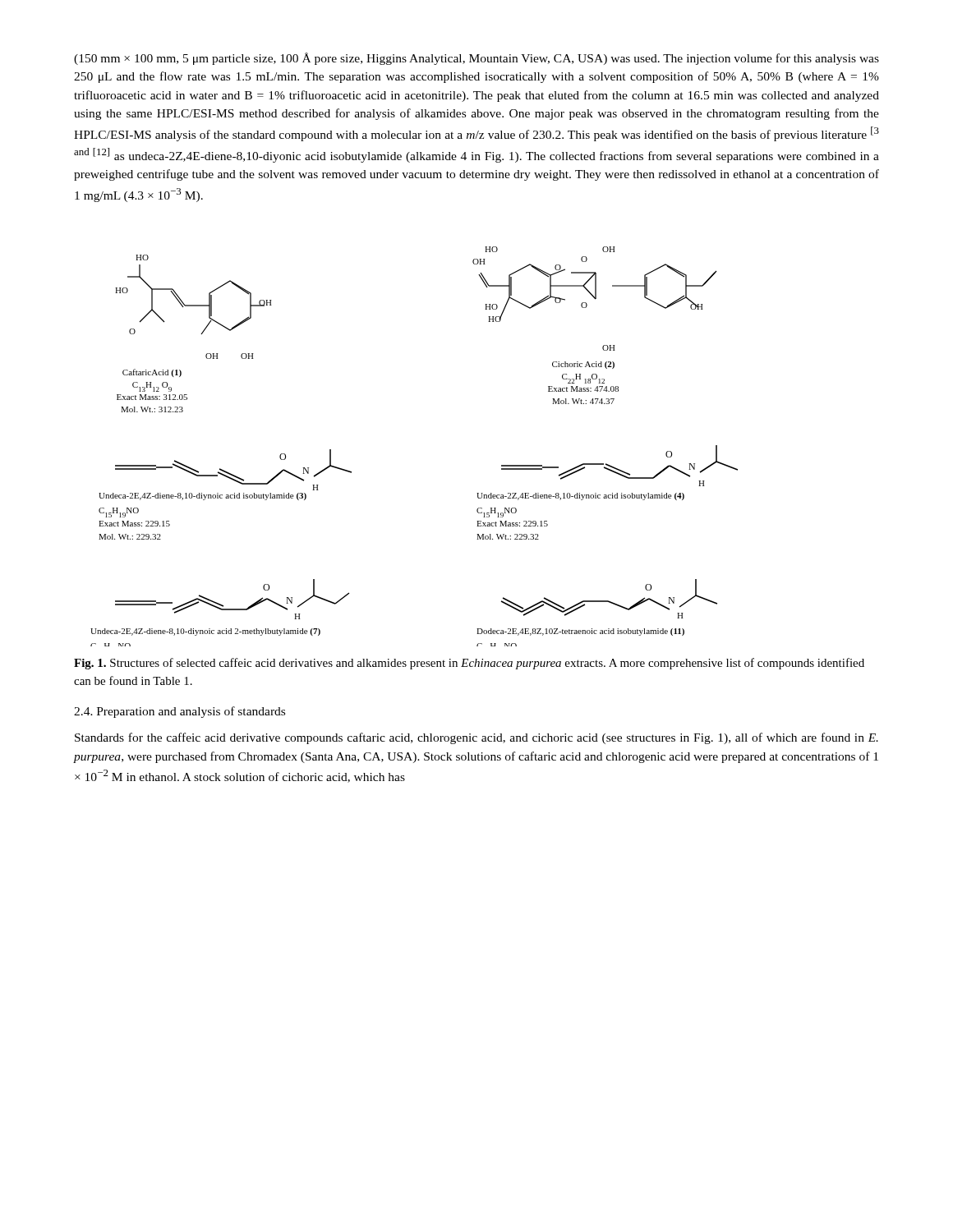The width and height of the screenshot is (953, 1232).
Task: Locate the block starting "Fig. 1. Structures of"
Action: click(469, 672)
